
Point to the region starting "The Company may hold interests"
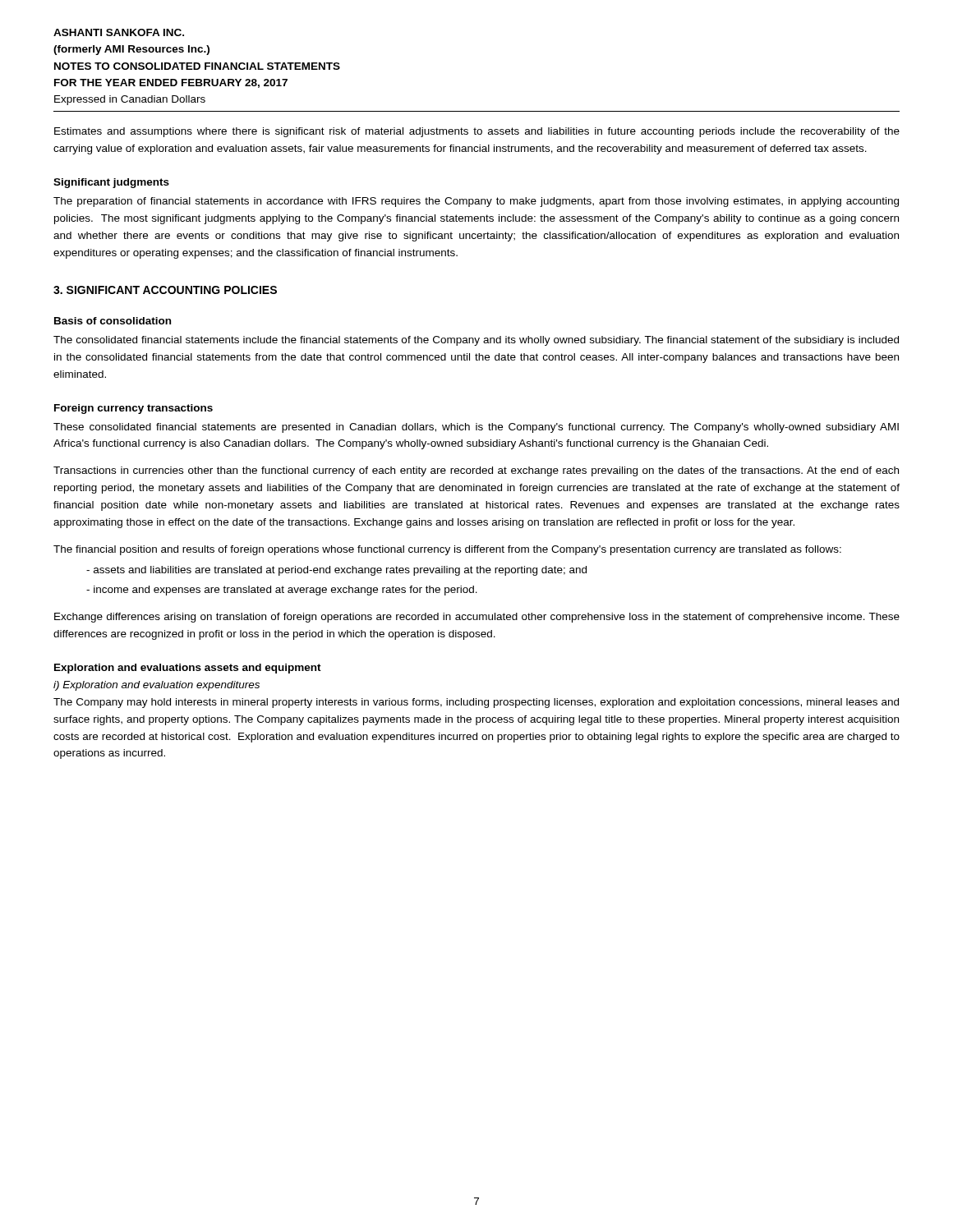476,727
